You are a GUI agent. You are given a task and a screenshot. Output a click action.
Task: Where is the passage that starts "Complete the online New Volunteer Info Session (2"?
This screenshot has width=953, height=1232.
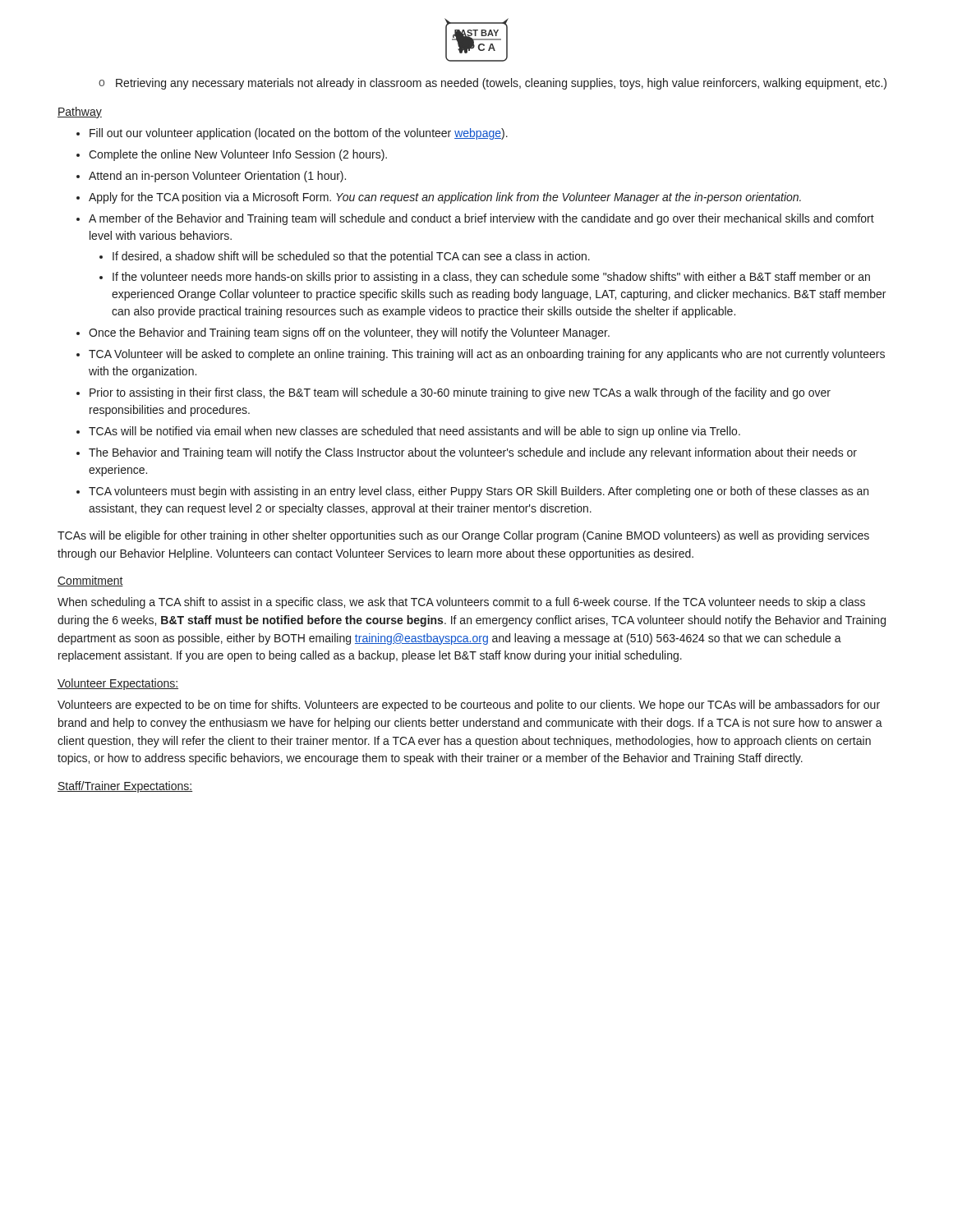(x=238, y=154)
